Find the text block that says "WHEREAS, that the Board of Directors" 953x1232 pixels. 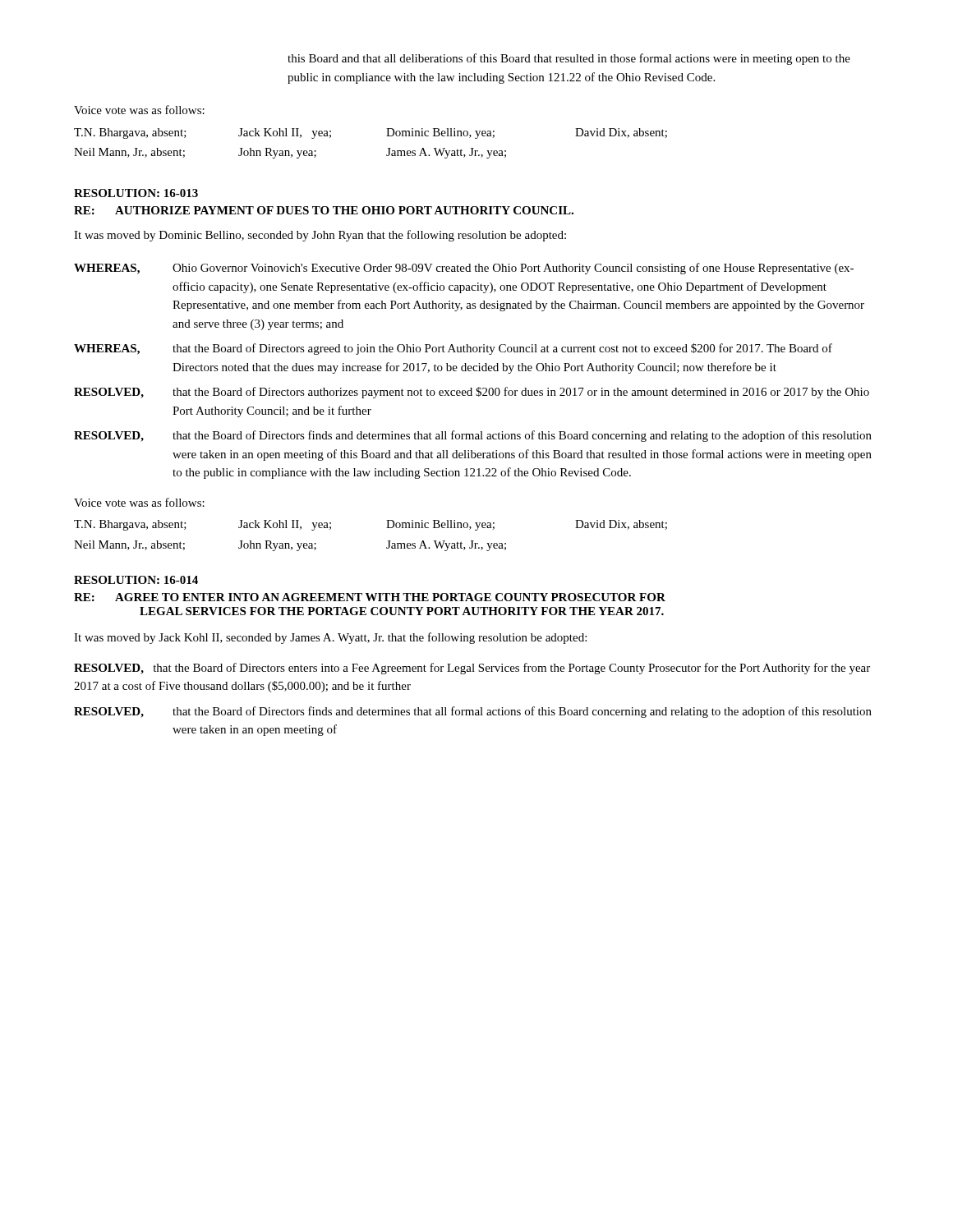476,358
